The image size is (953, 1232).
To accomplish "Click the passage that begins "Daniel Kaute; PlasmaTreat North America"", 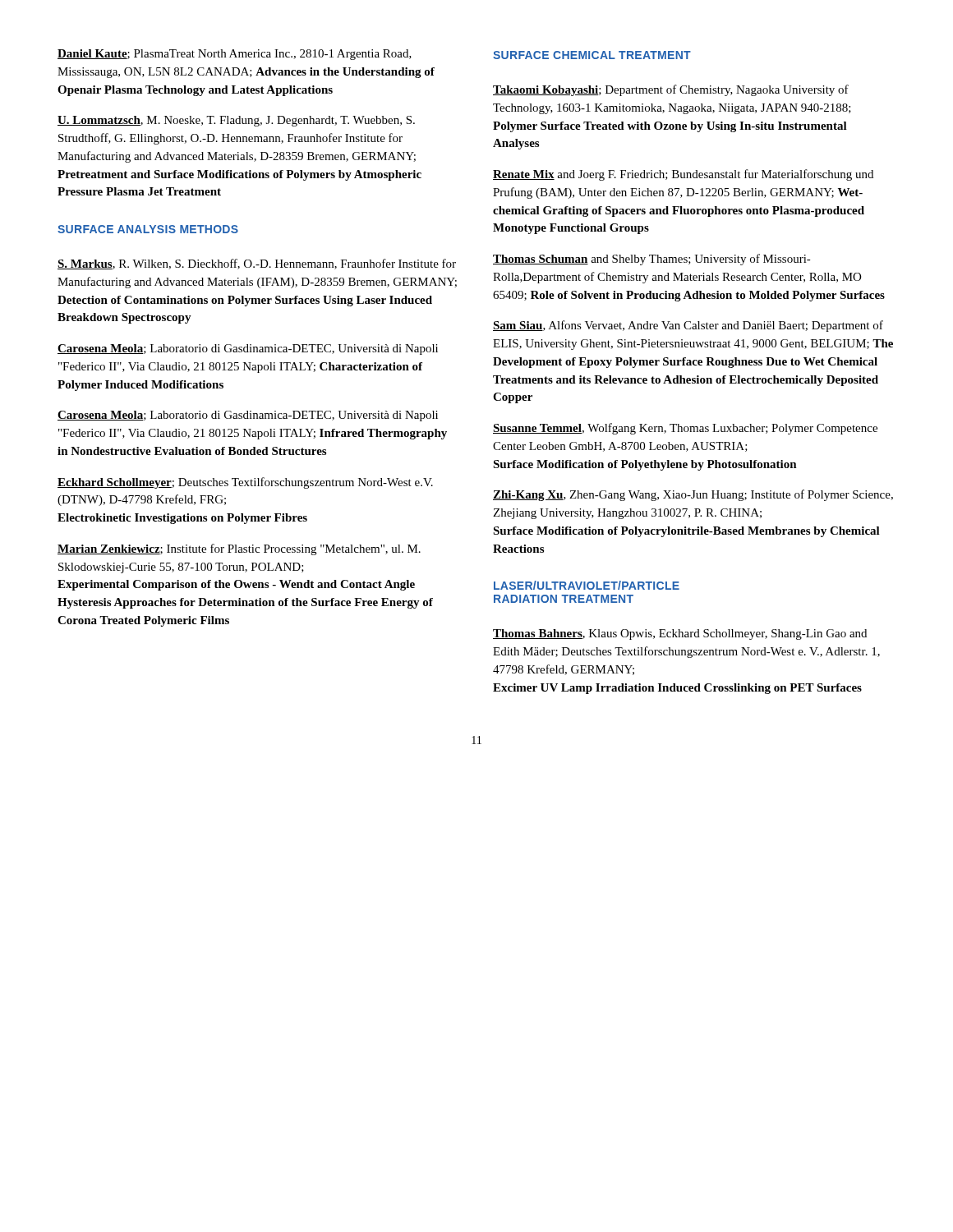I will coord(246,71).
